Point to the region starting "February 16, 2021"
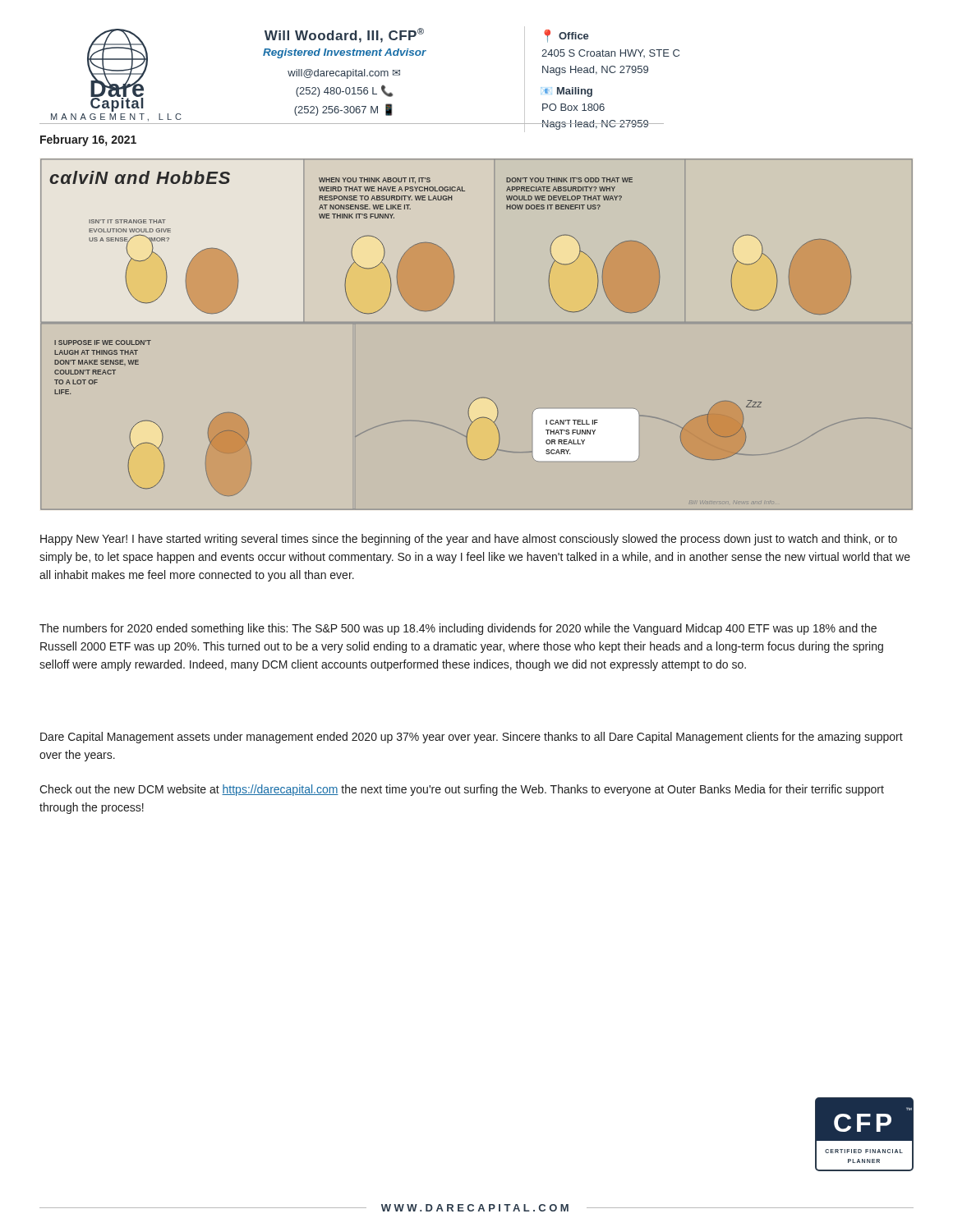The image size is (953, 1232). click(88, 140)
